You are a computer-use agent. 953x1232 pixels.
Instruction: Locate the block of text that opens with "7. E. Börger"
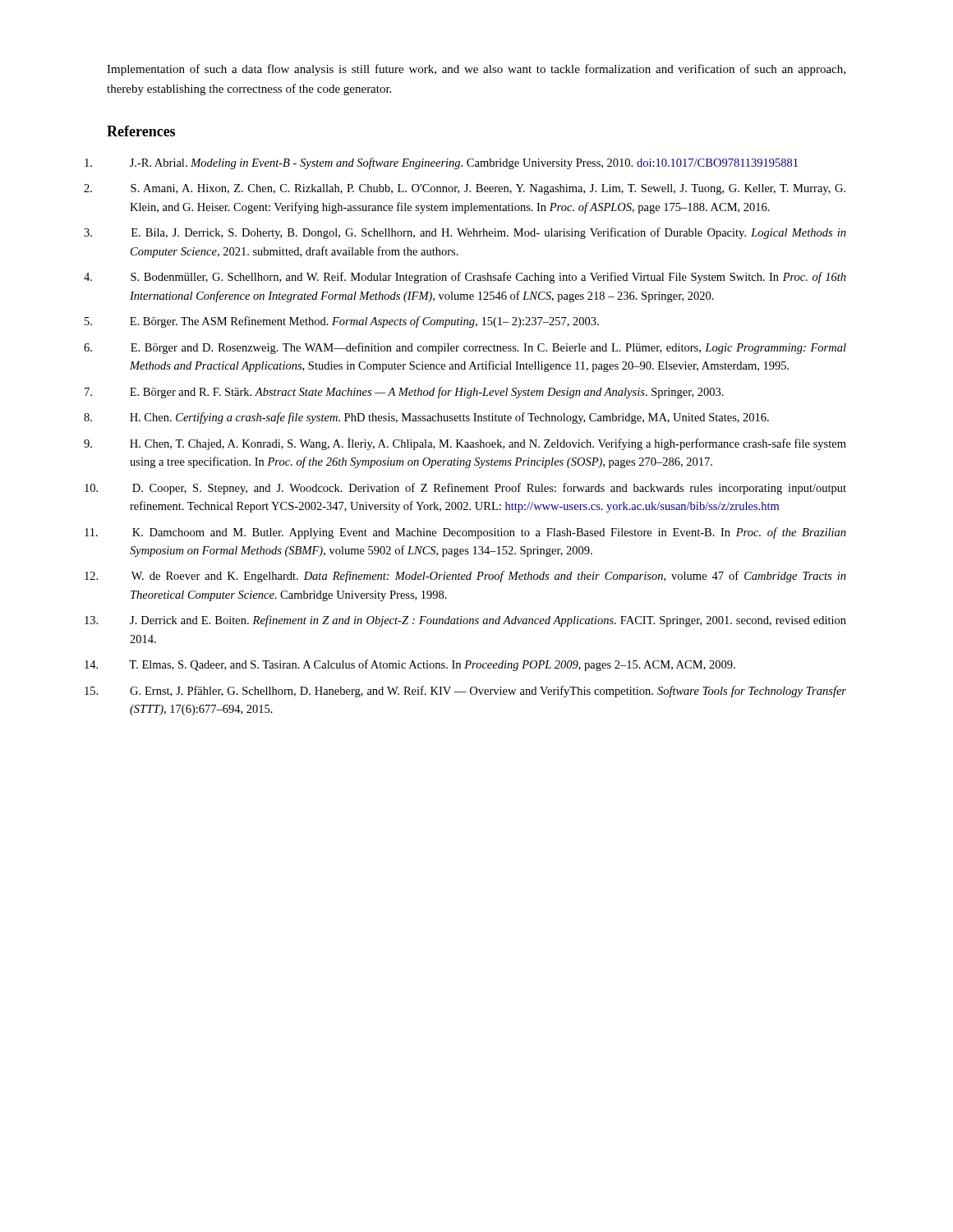click(x=415, y=392)
